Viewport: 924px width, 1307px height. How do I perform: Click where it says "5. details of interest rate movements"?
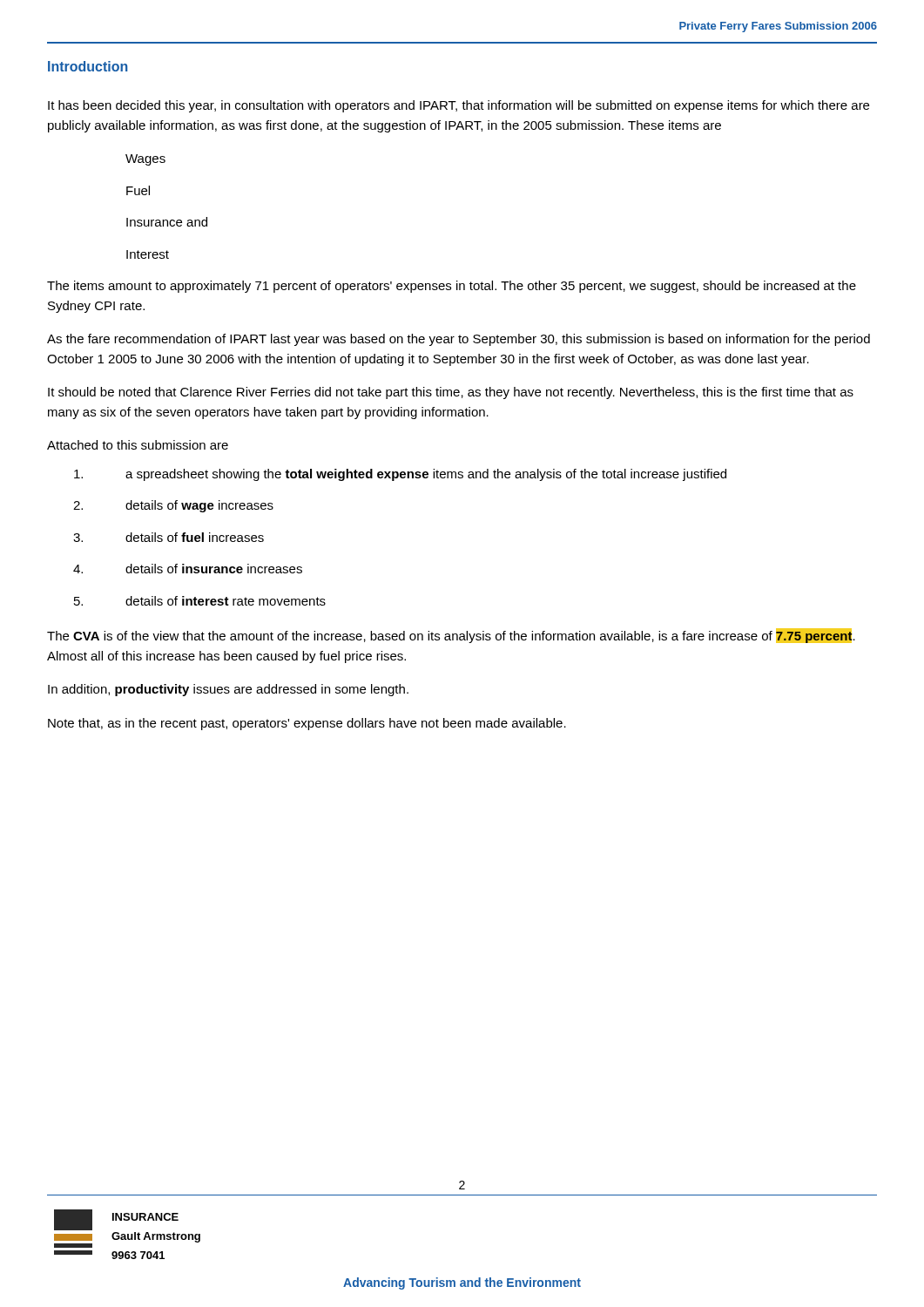tap(200, 601)
